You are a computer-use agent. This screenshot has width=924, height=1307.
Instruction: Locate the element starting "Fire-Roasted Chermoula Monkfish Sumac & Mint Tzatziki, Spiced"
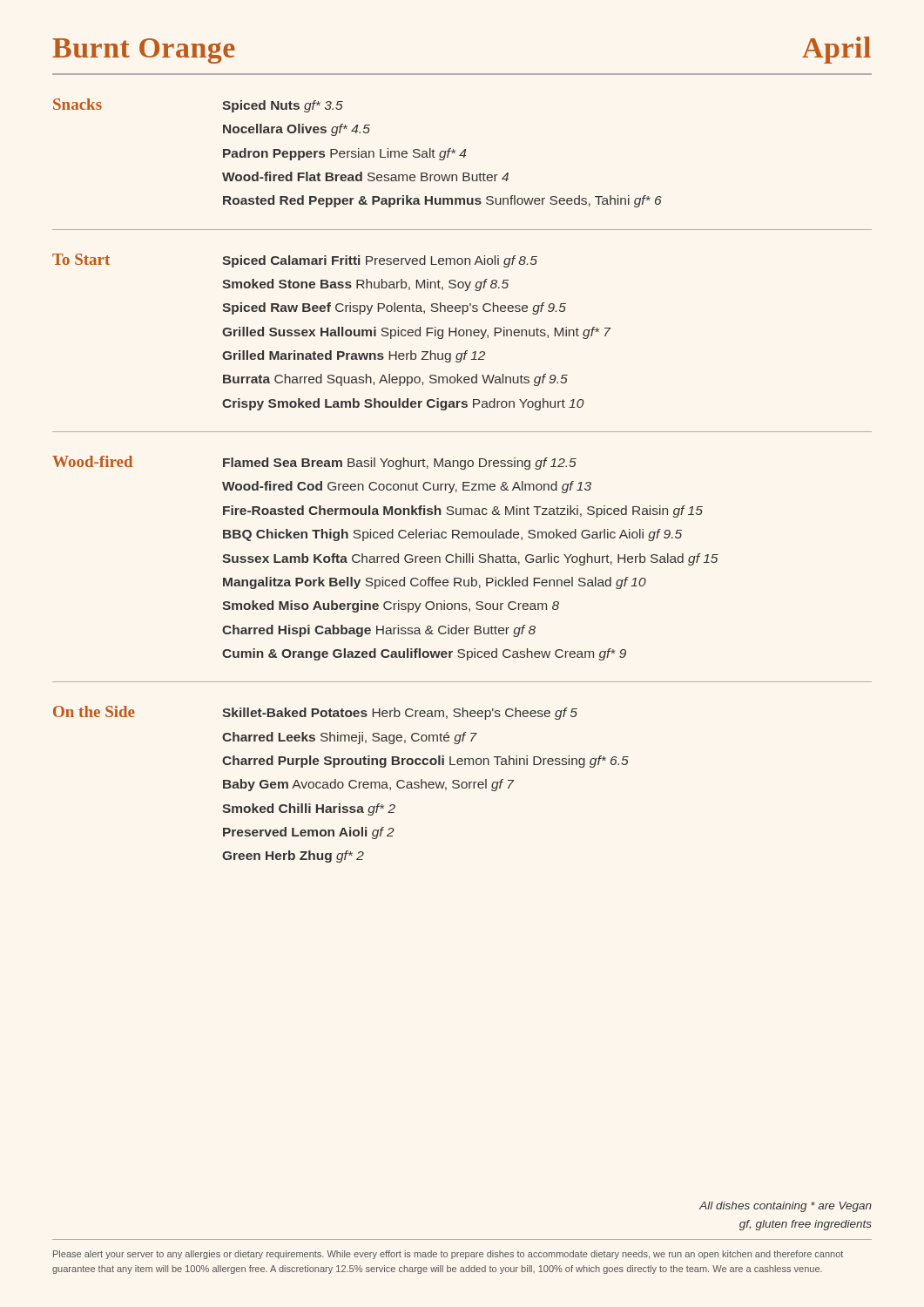click(x=462, y=510)
